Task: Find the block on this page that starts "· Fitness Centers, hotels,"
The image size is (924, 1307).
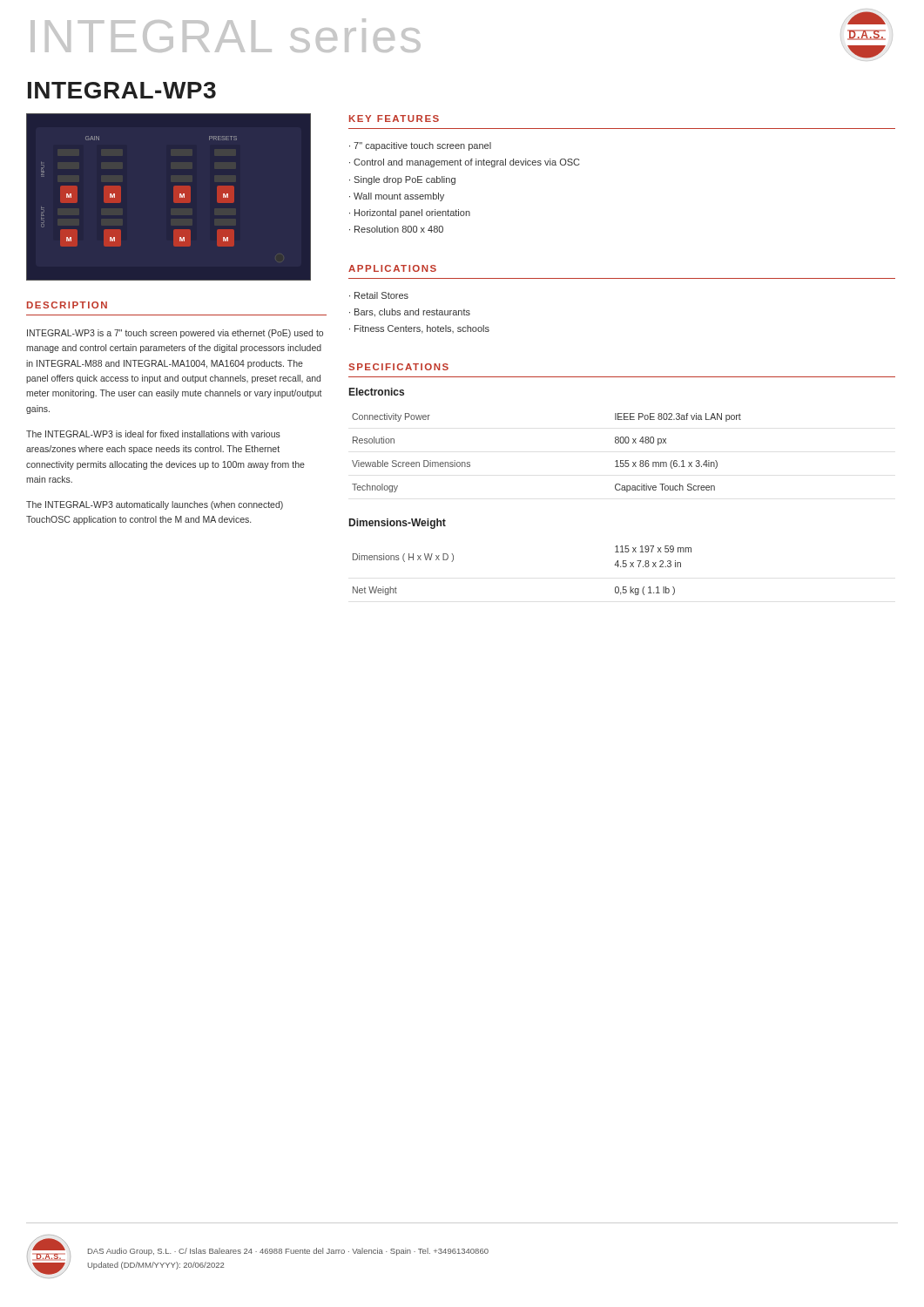Action: coord(419,328)
